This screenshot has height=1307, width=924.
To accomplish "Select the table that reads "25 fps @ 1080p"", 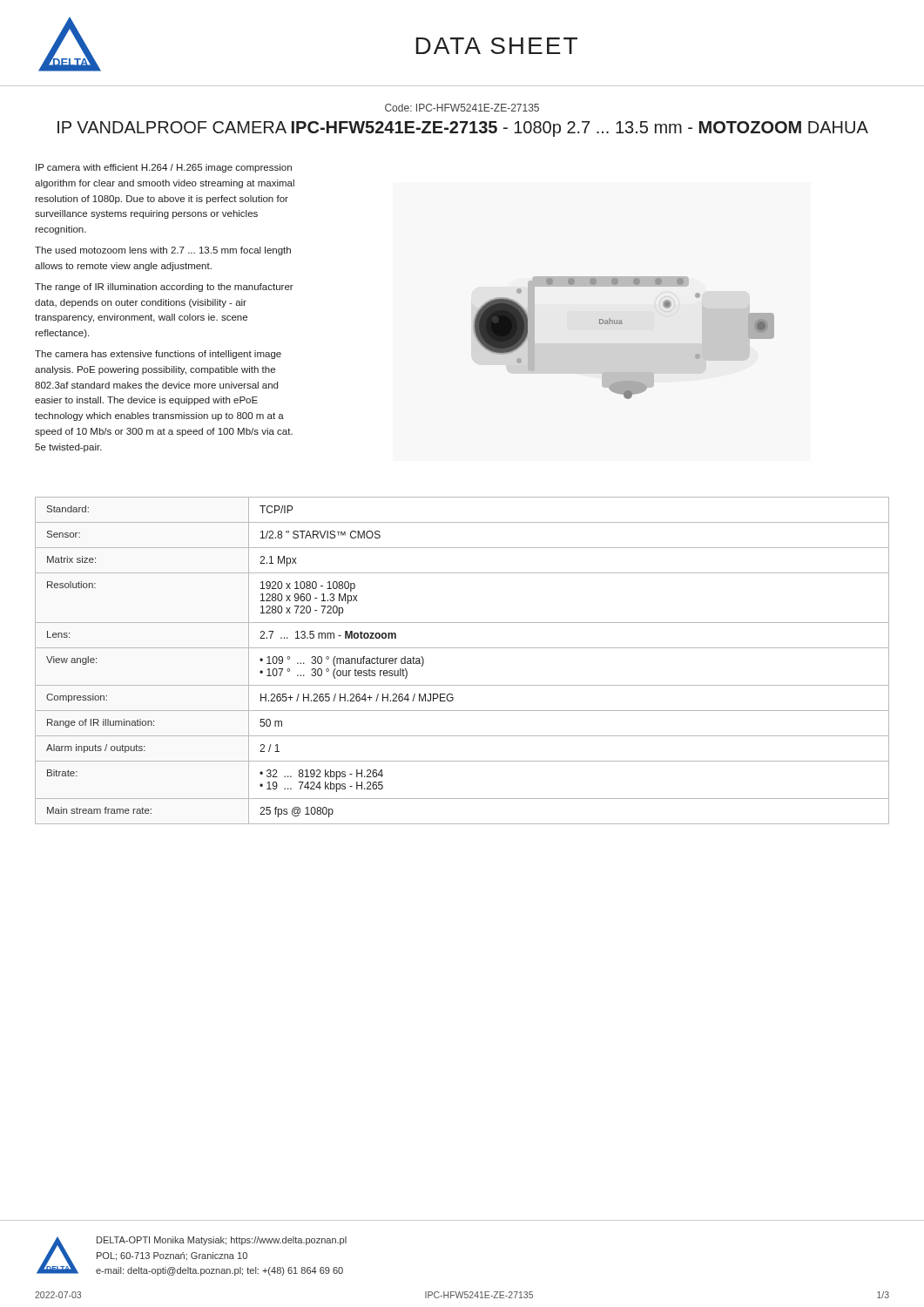I will (x=462, y=654).
